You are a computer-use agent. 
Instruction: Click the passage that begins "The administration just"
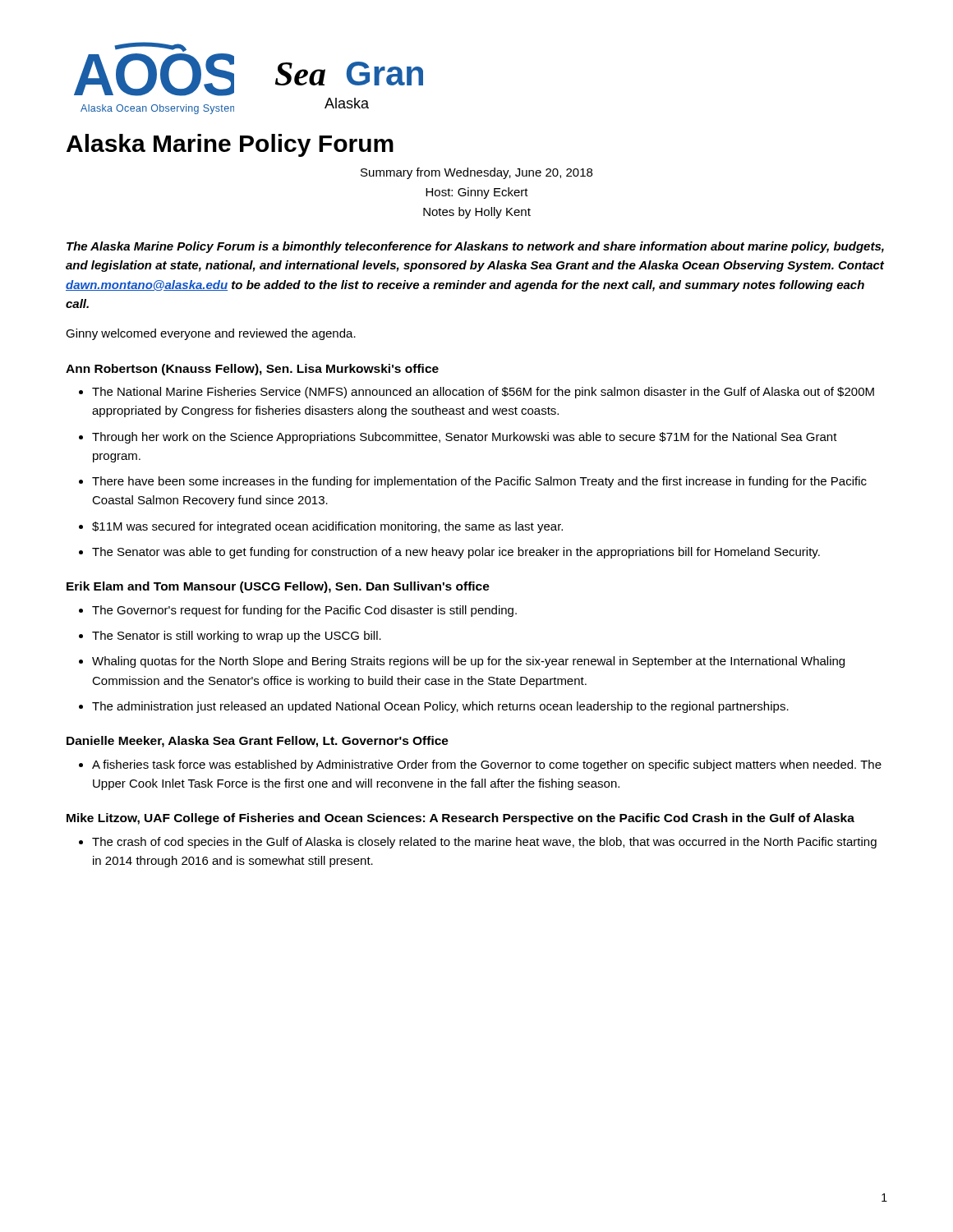pos(441,706)
